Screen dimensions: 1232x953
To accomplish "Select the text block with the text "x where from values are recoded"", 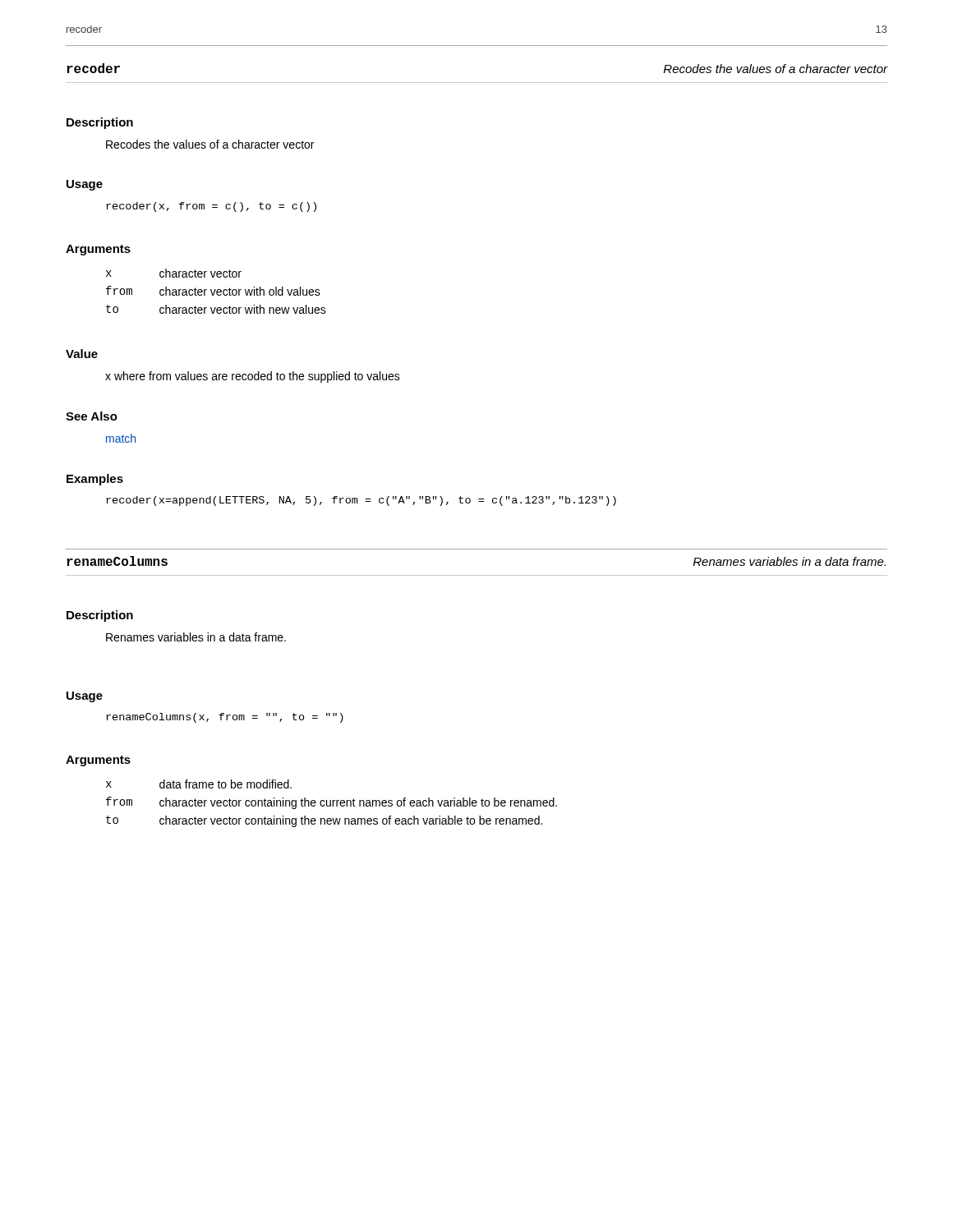I will coord(252,376).
